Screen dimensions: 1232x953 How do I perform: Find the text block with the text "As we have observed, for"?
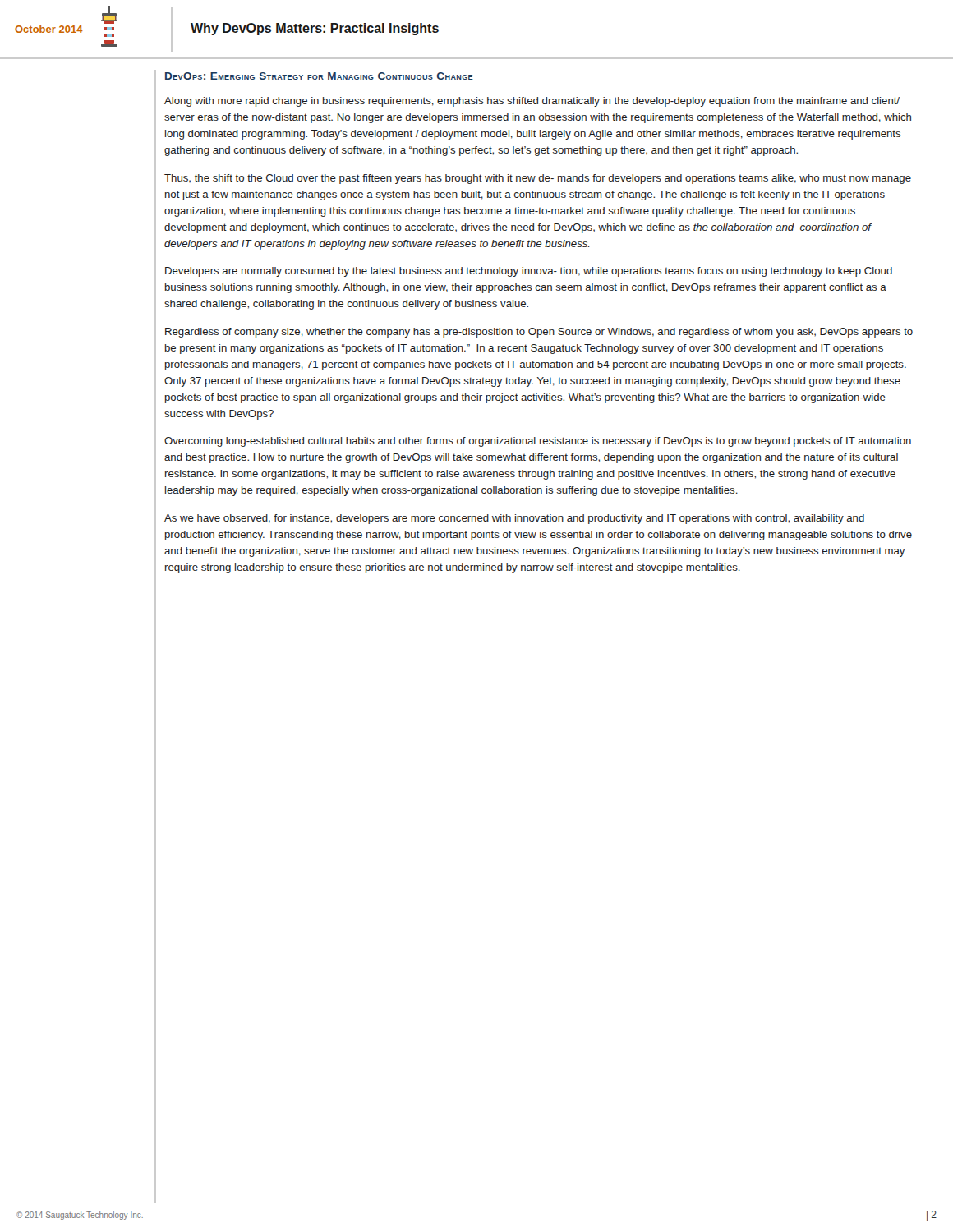point(542,543)
